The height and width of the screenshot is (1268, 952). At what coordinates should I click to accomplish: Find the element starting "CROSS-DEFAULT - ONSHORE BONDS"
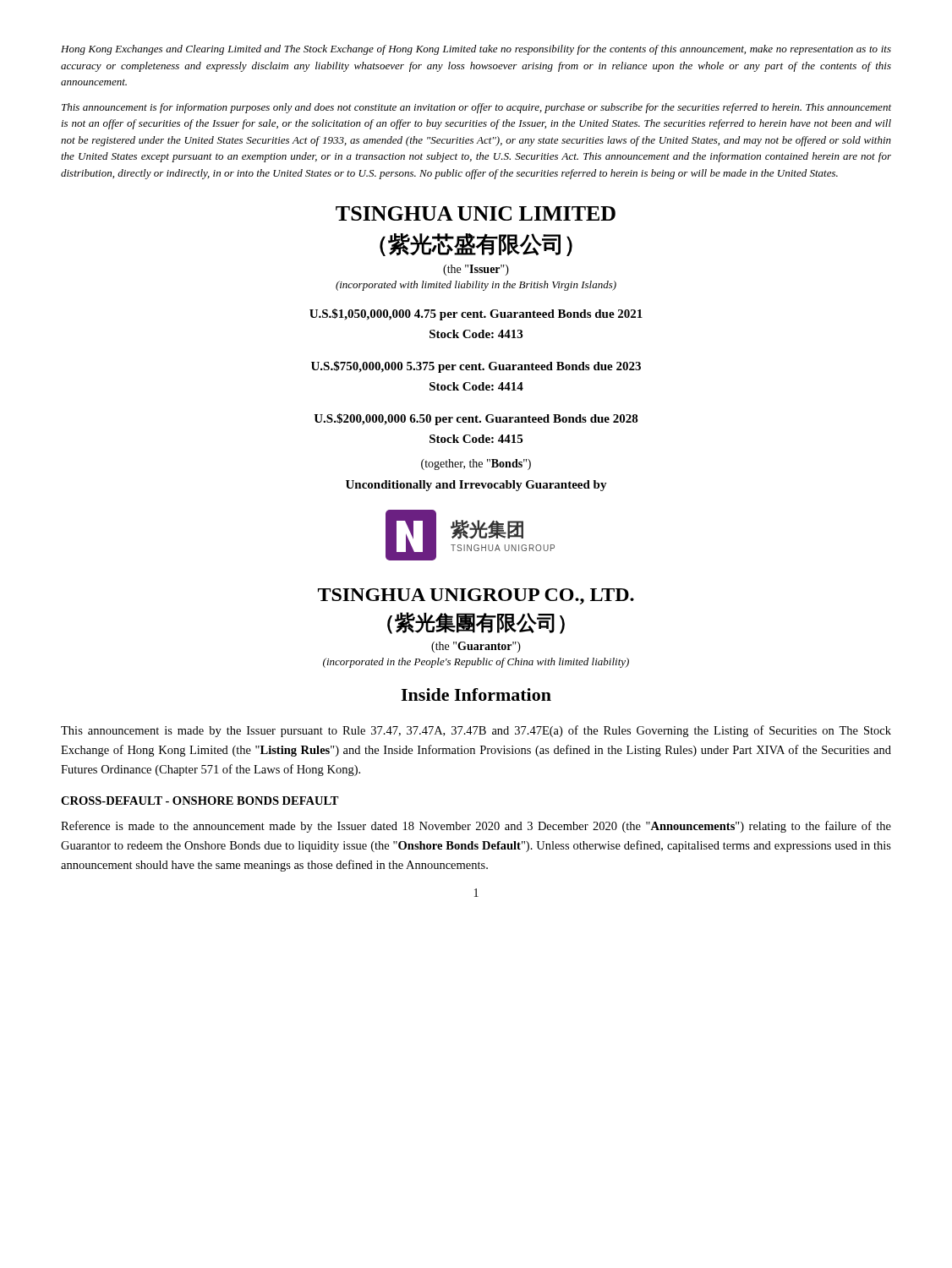pyautogui.click(x=200, y=800)
